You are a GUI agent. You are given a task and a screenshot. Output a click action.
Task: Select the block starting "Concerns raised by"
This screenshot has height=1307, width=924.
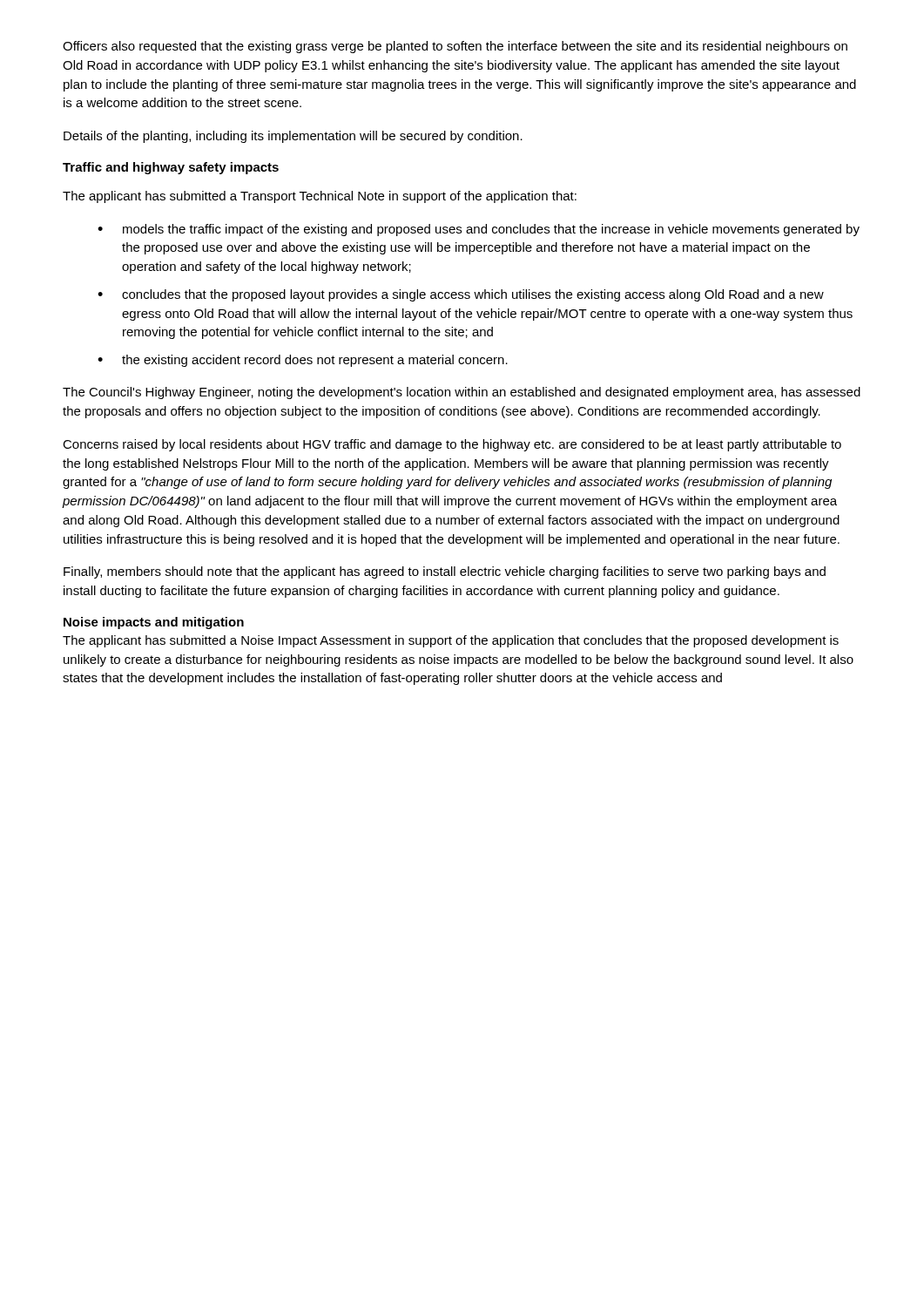(x=452, y=491)
